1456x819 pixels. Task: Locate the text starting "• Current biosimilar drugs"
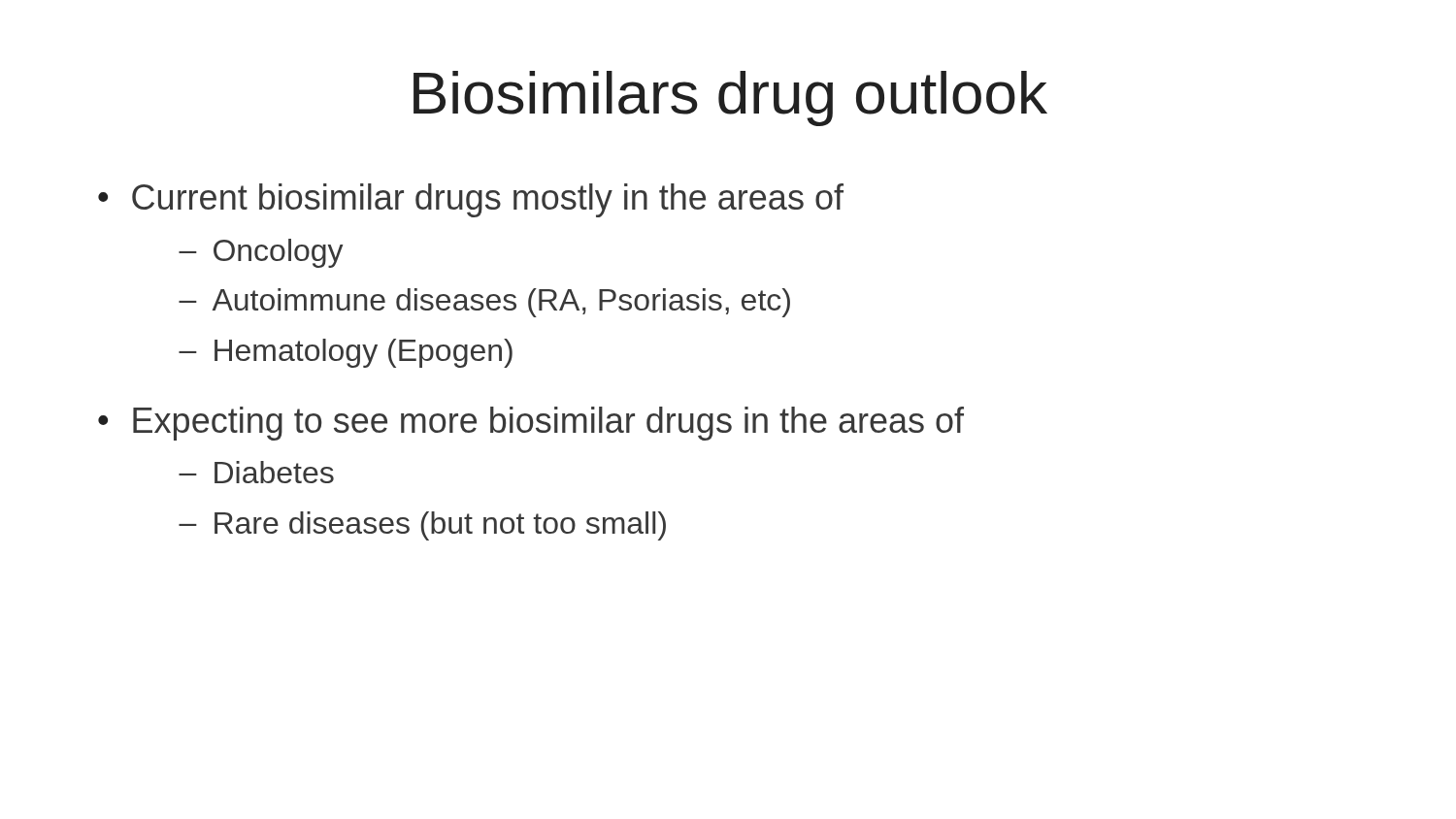coord(470,278)
